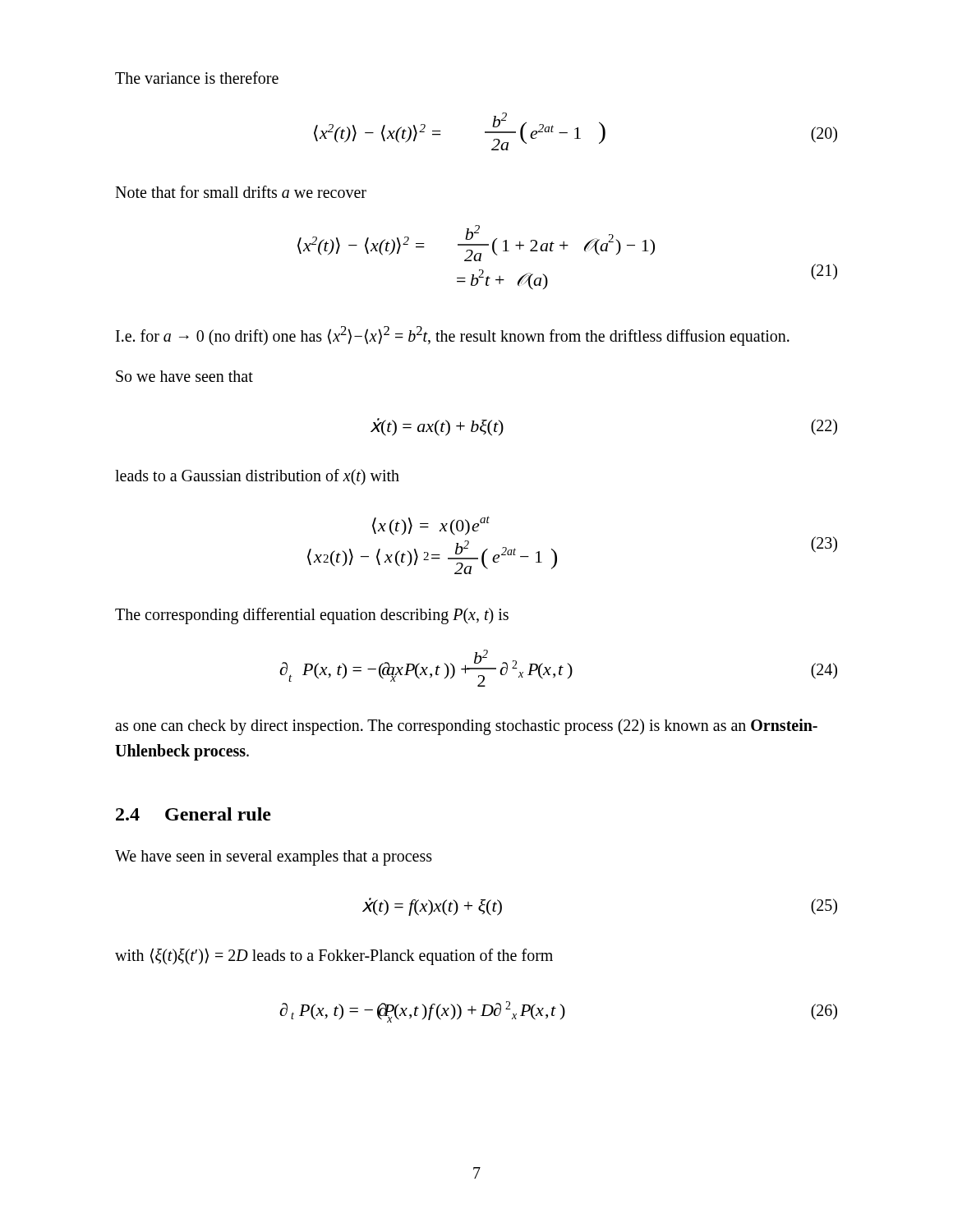Image resolution: width=953 pixels, height=1232 pixels.
Task: Select the text starting "∂ t P(x,"
Action: click(555, 1010)
